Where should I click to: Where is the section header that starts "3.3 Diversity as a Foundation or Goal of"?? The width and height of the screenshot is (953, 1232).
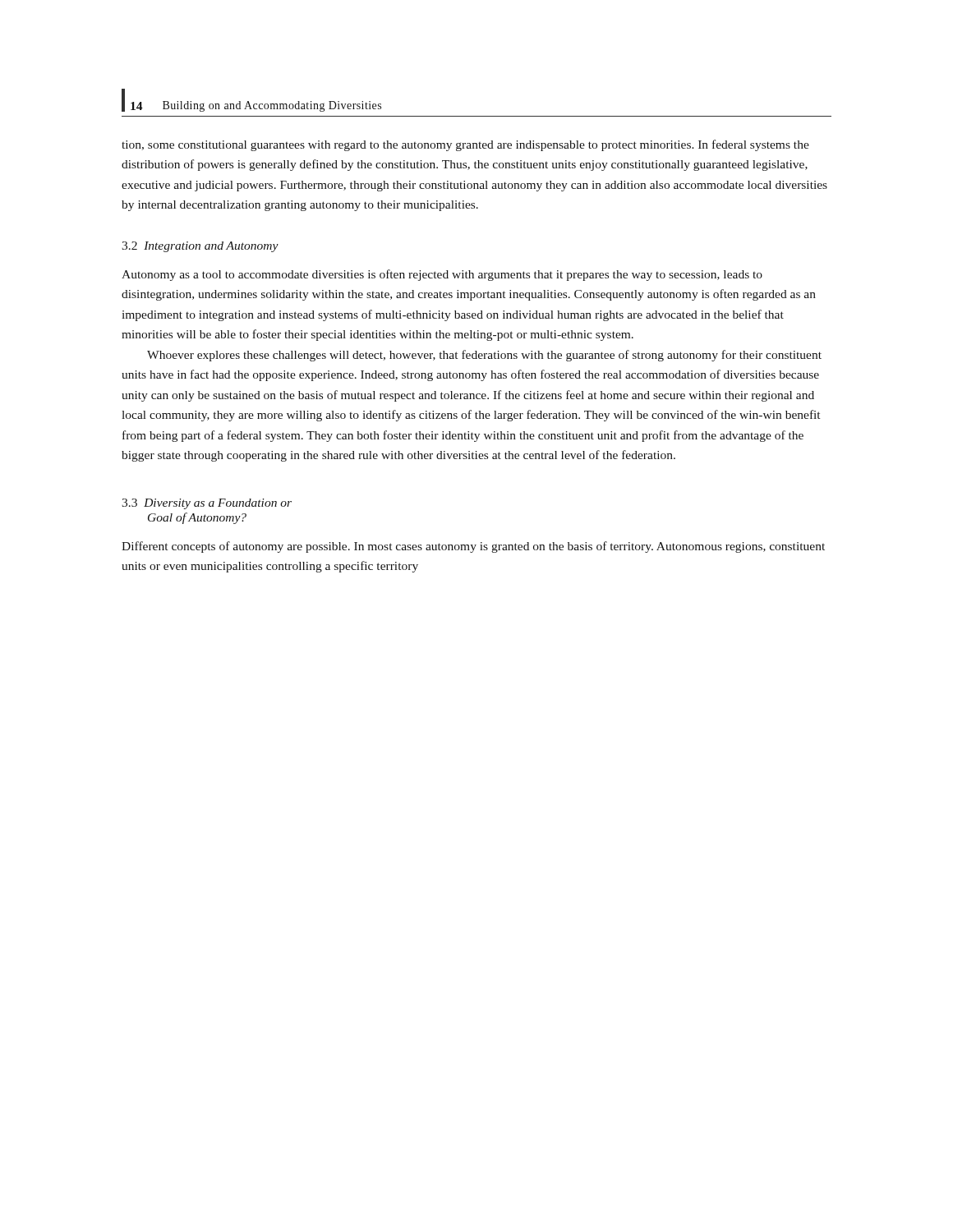click(x=207, y=504)
